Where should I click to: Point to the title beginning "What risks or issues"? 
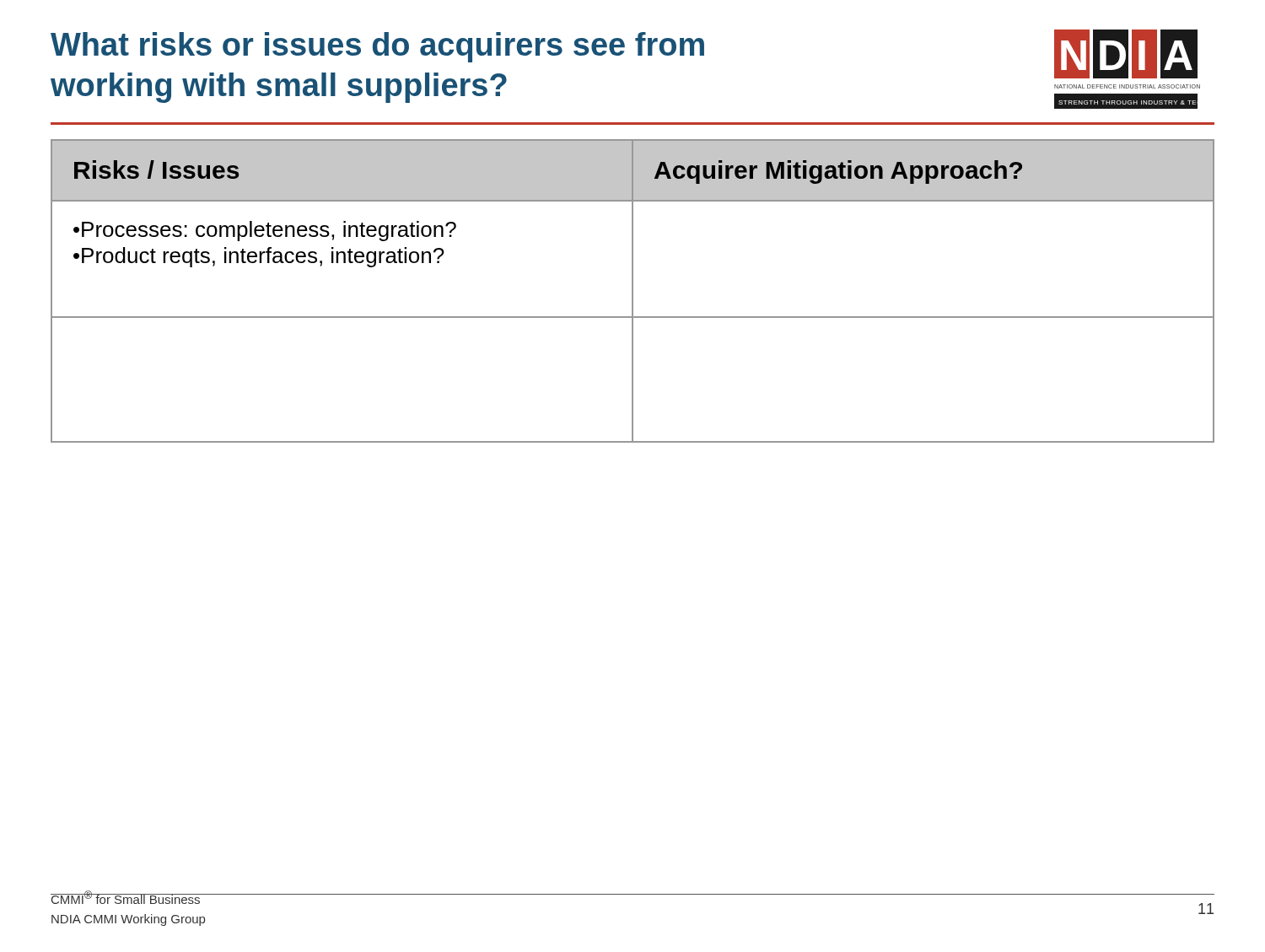tap(378, 65)
